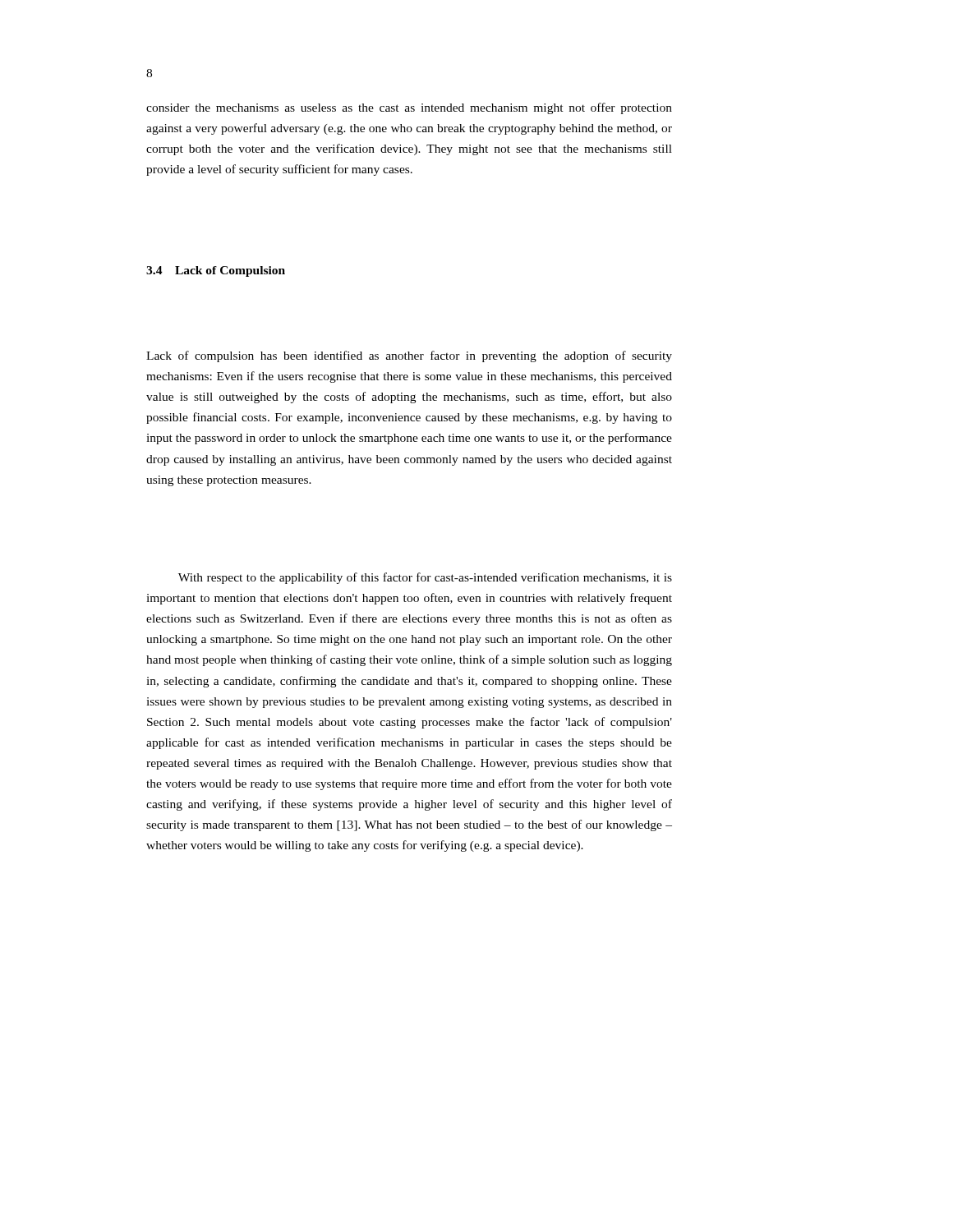This screenshot has height=1232, width=953.
Task: Find the text starting "consider the mechanisms"
Action: pos(409,138)
